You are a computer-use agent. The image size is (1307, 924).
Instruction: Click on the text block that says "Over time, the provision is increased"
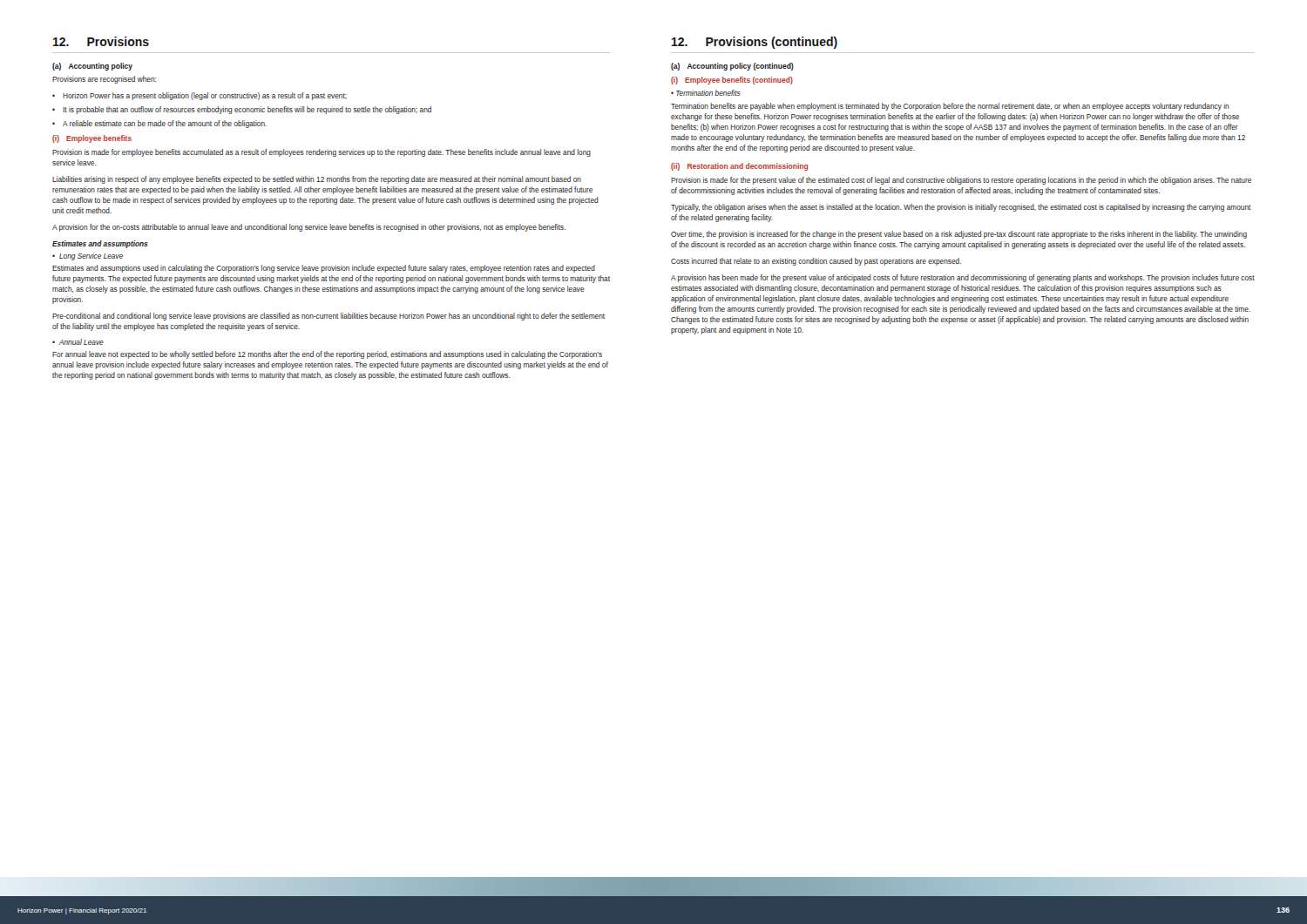tap(963, 240)
